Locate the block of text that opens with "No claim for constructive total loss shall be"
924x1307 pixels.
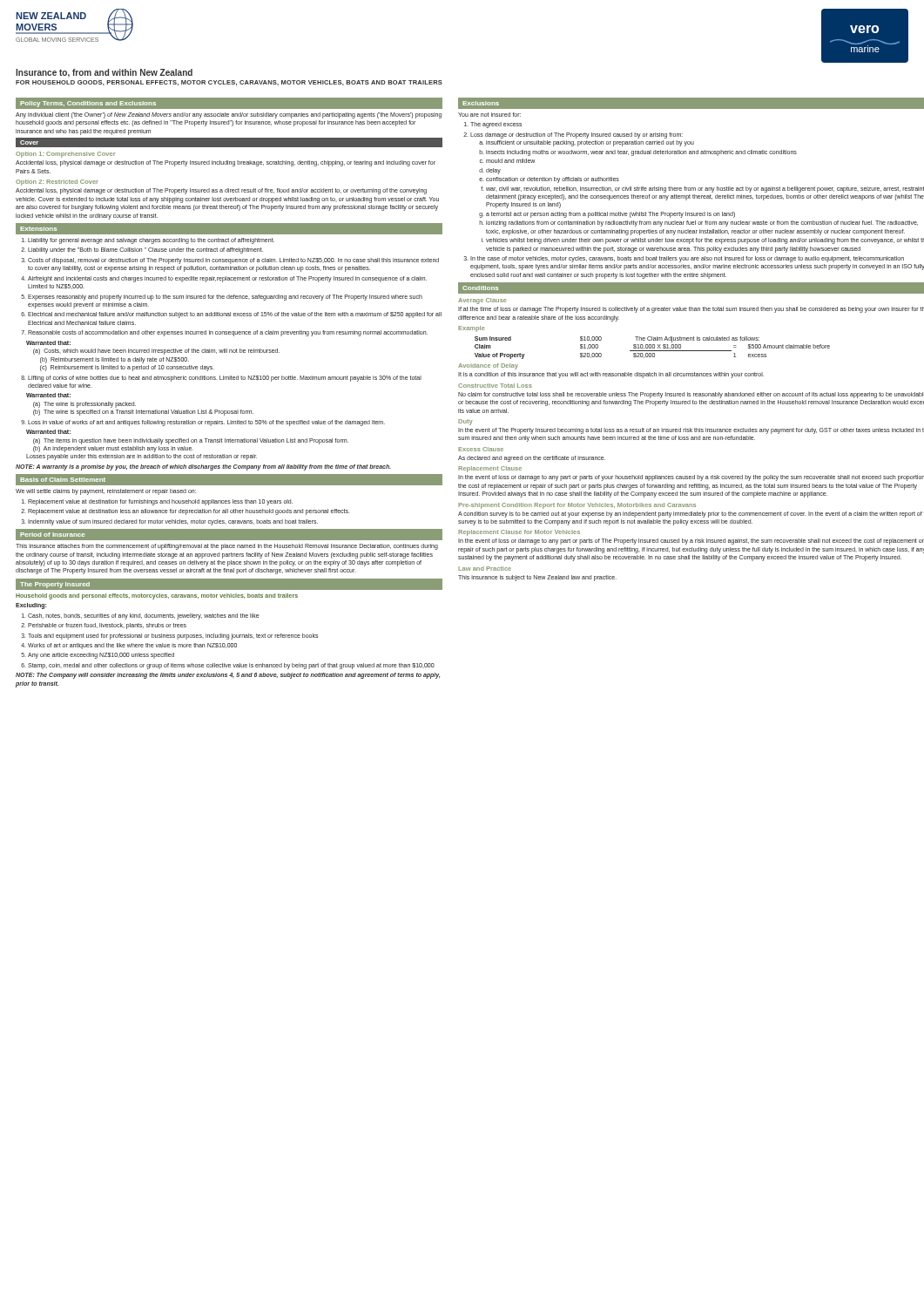click(691, 402)
